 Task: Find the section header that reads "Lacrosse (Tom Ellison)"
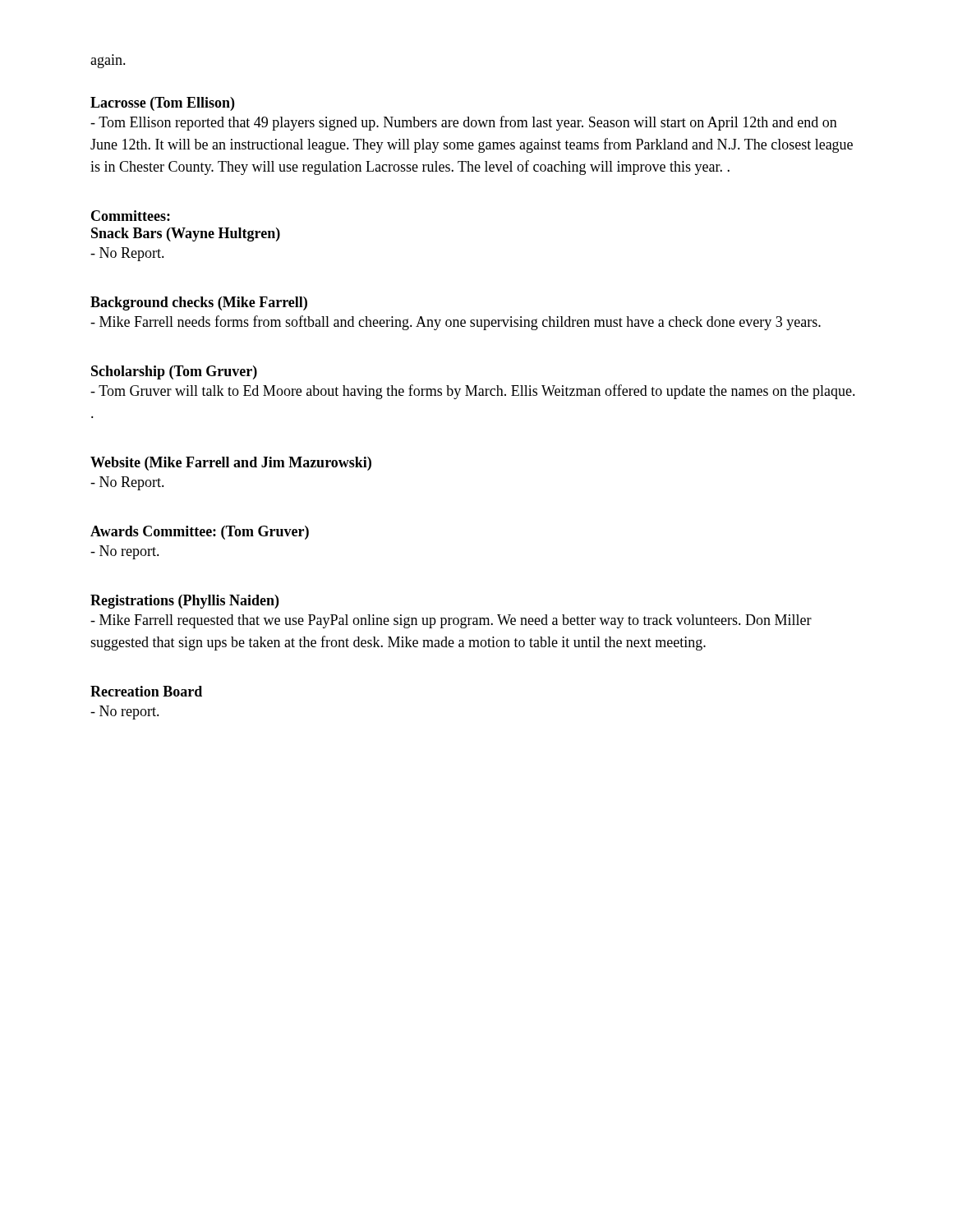[x=163, y=103]
